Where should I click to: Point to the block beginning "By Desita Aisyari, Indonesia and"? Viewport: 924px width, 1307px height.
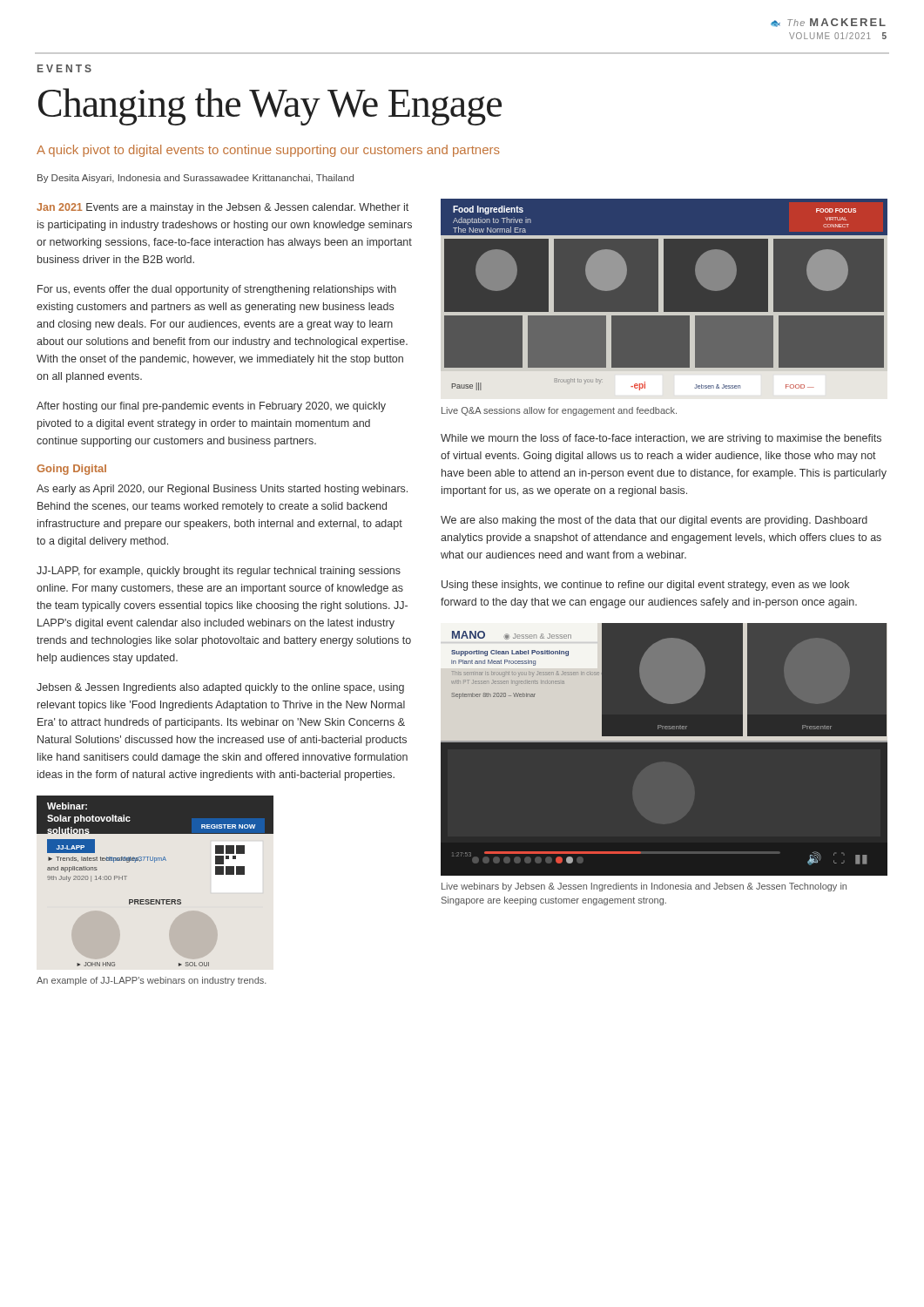[x=195, y=178]
